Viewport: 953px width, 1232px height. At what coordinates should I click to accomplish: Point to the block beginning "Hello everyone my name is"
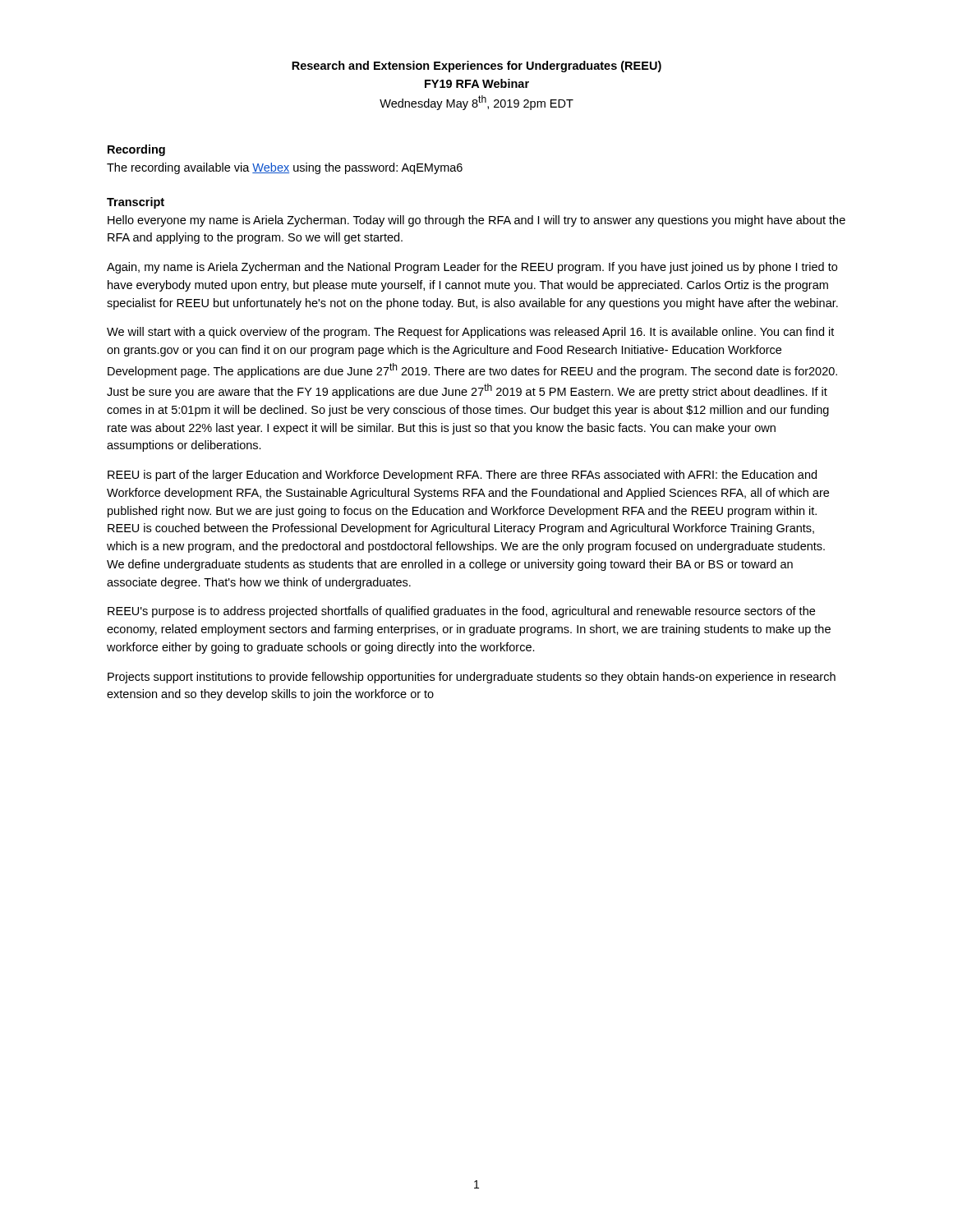pos(476,229)
